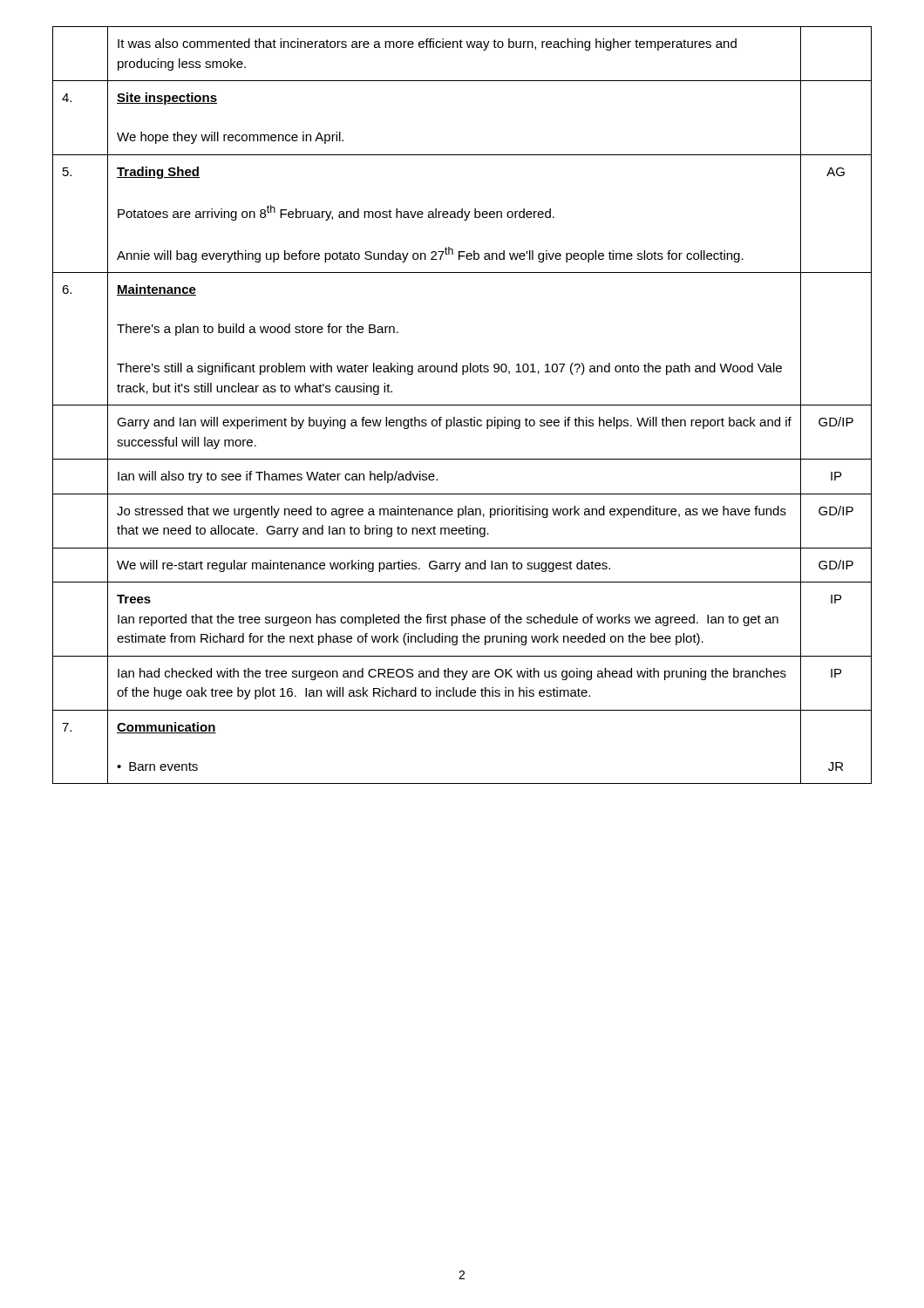Select the element starting "Trees Ian reported that"

click(x=448, y=618)
